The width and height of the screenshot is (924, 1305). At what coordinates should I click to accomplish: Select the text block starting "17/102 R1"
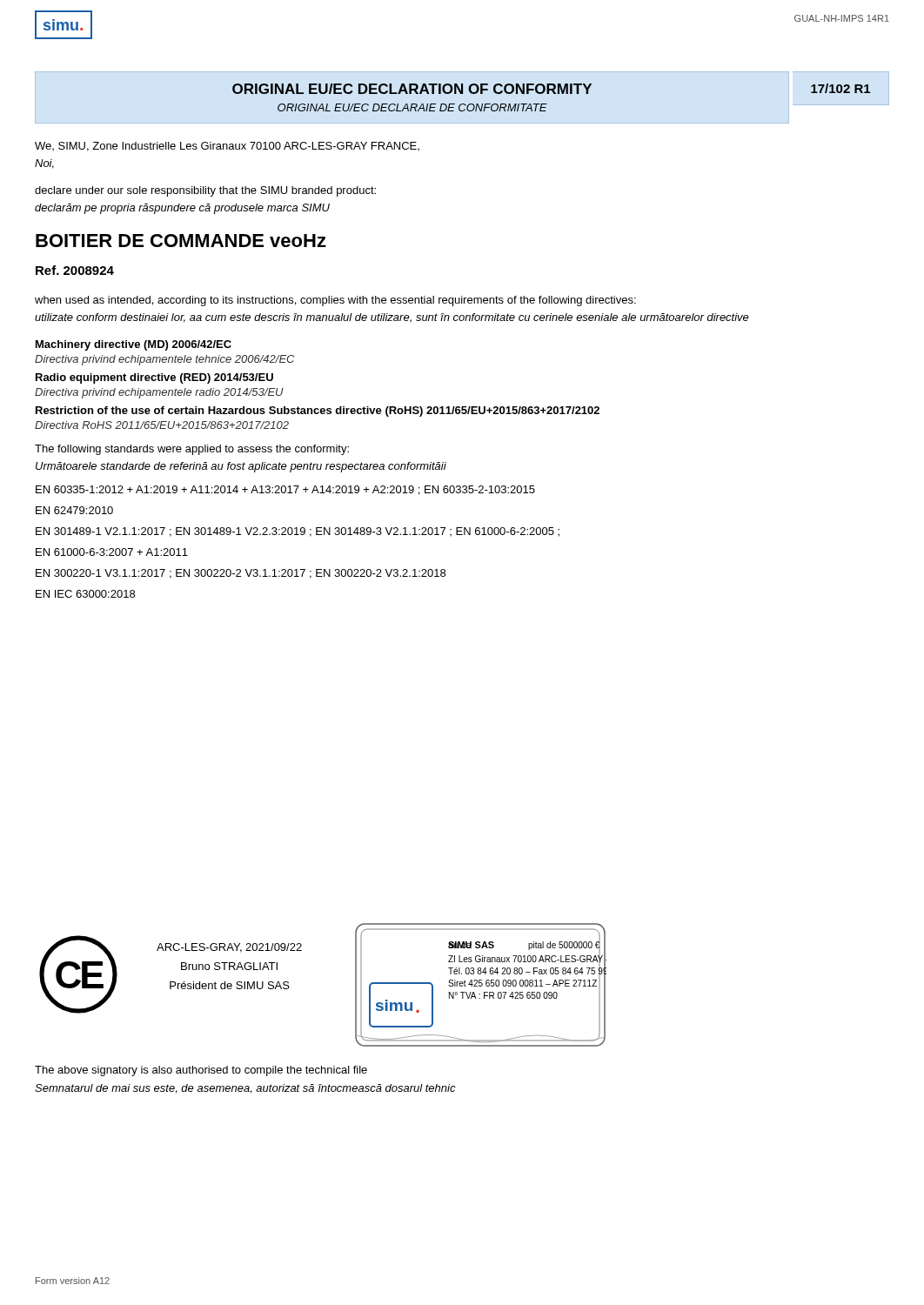[840, 88]
